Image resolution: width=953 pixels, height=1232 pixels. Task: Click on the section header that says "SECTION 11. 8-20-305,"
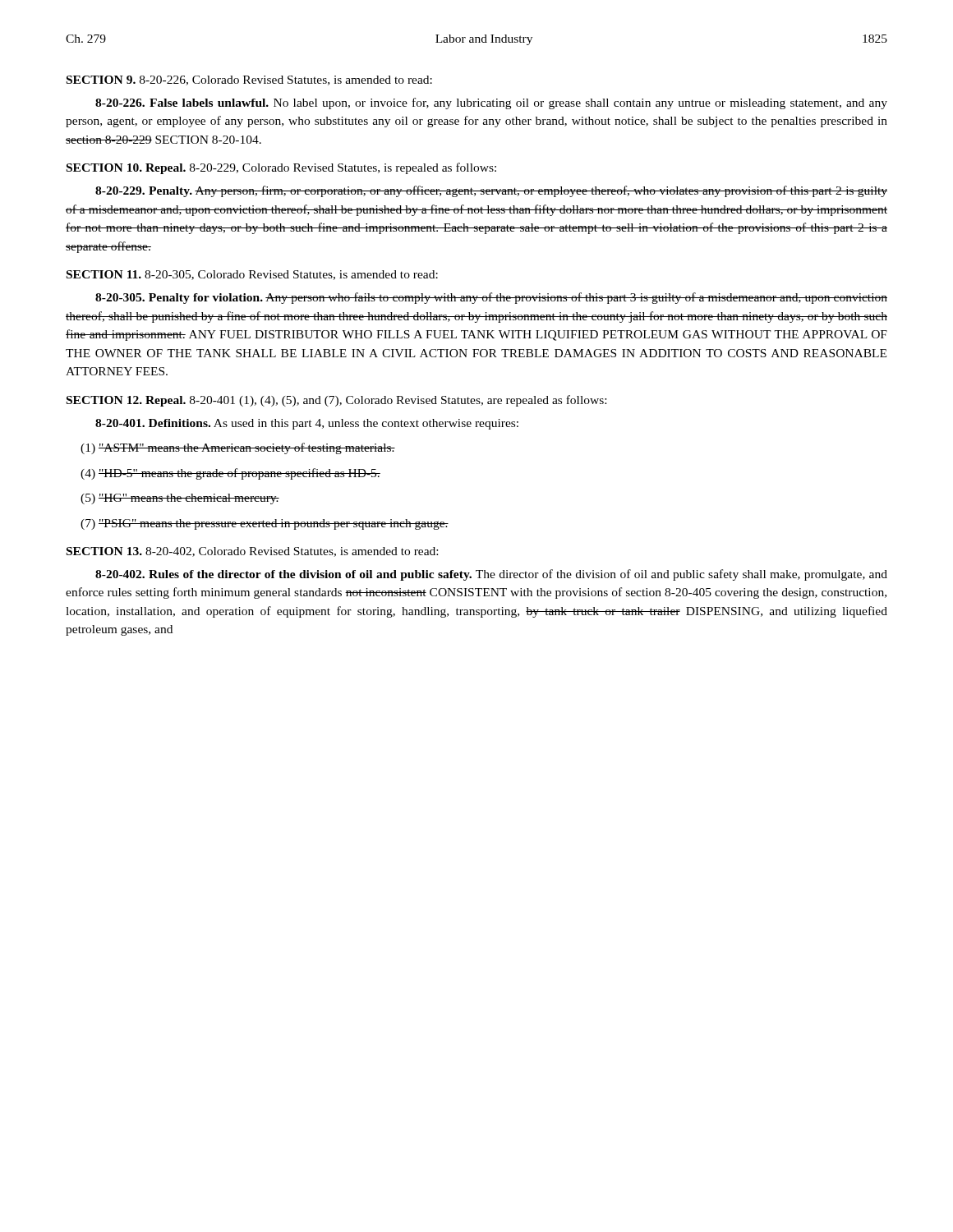tap(252, 274)
